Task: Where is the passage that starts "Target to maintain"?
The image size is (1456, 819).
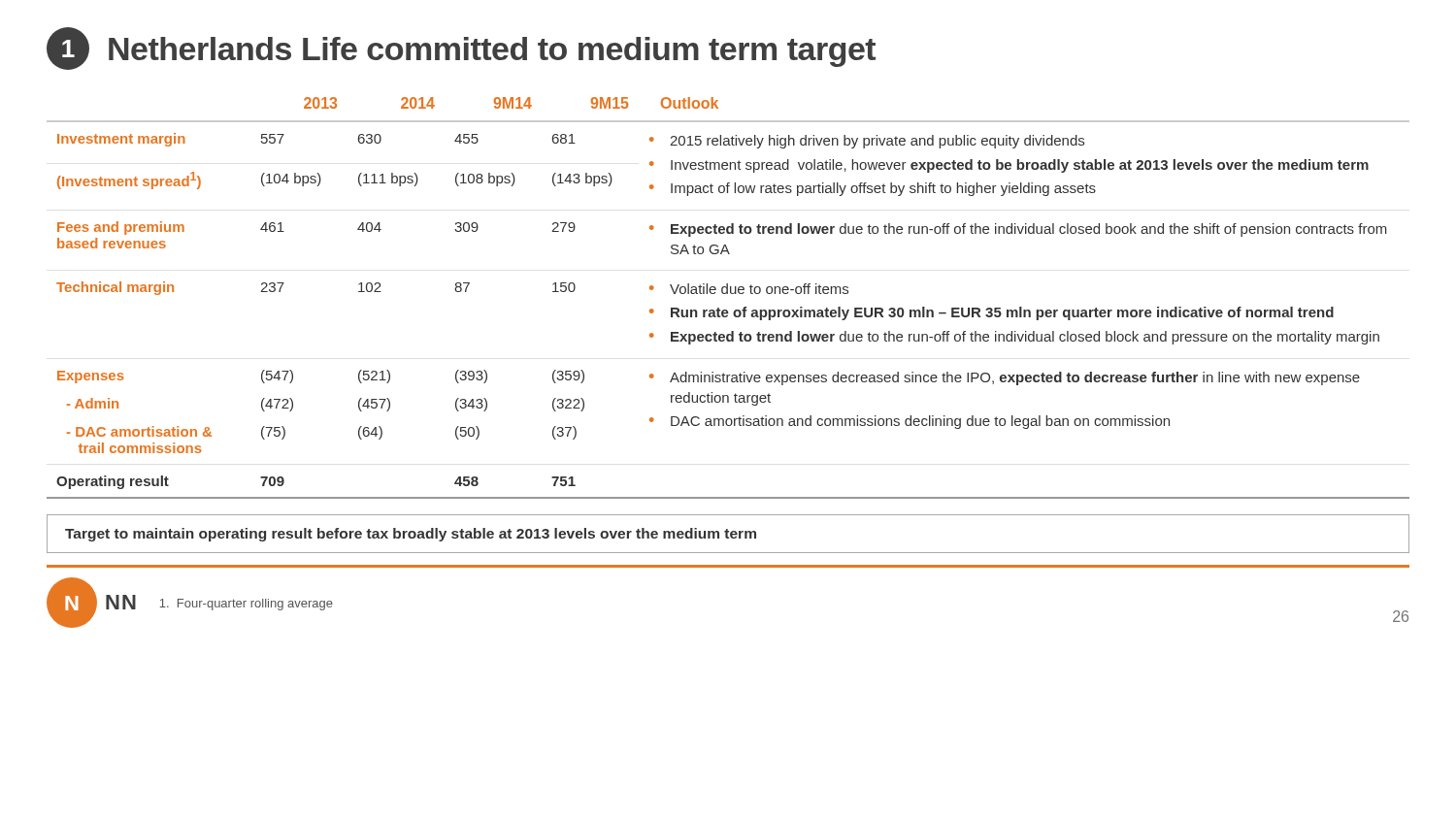Action: [x=411, y=533]
